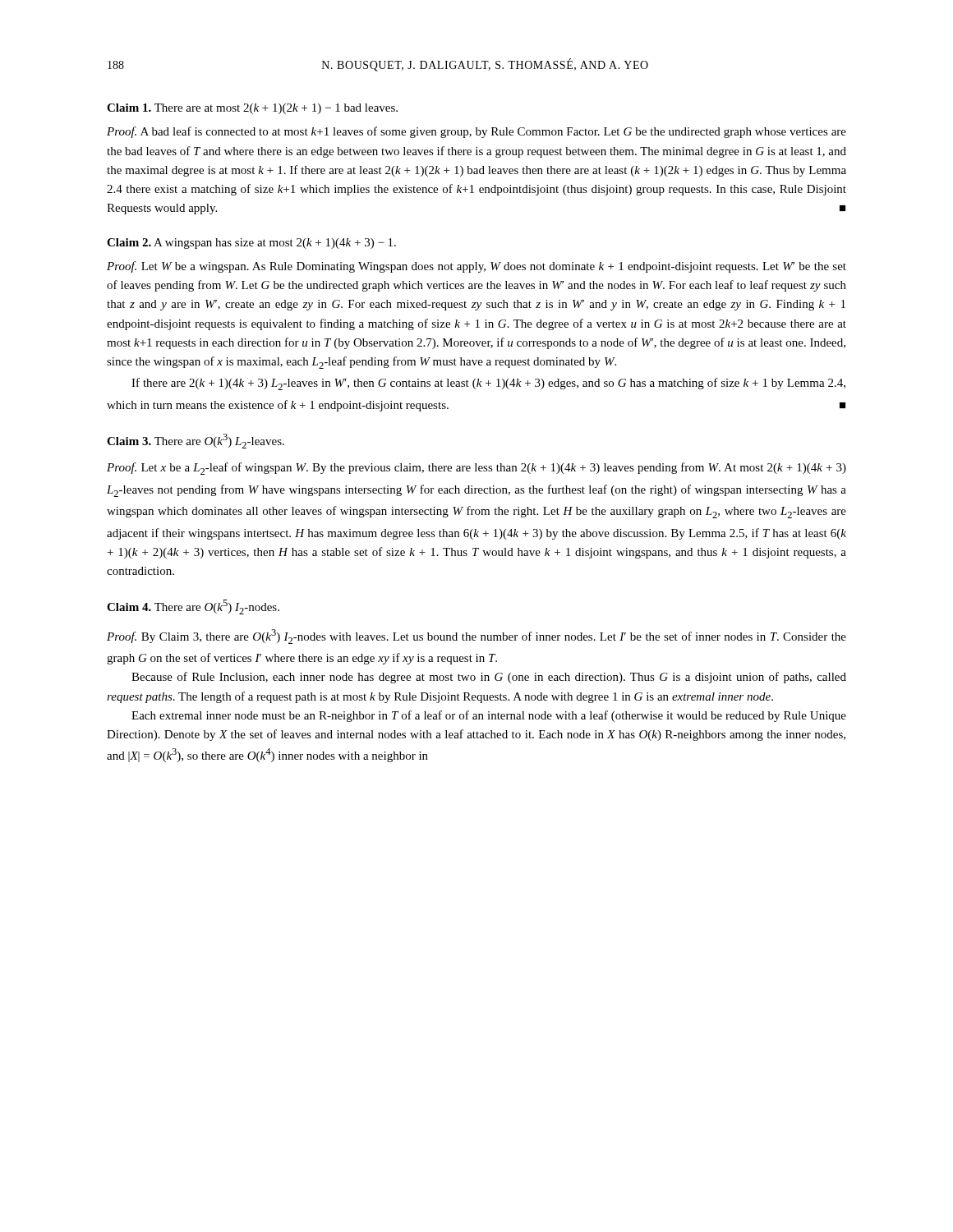
Task: Select the text block with the text "Claim 1. There are at most 2(k +"
Action: [253, 108]
